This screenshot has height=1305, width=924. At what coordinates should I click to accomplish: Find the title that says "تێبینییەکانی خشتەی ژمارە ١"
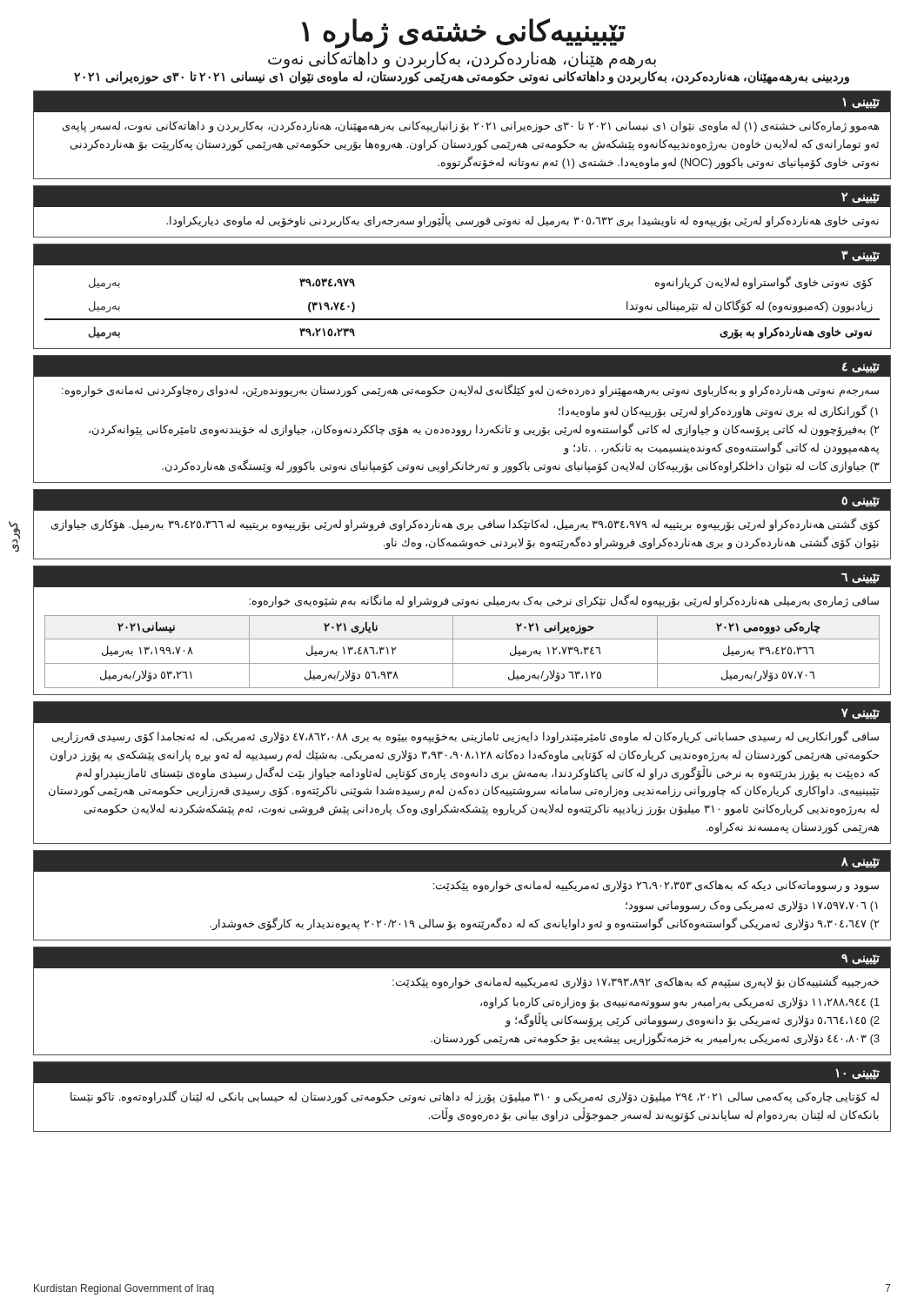click(x=462, y=31)
